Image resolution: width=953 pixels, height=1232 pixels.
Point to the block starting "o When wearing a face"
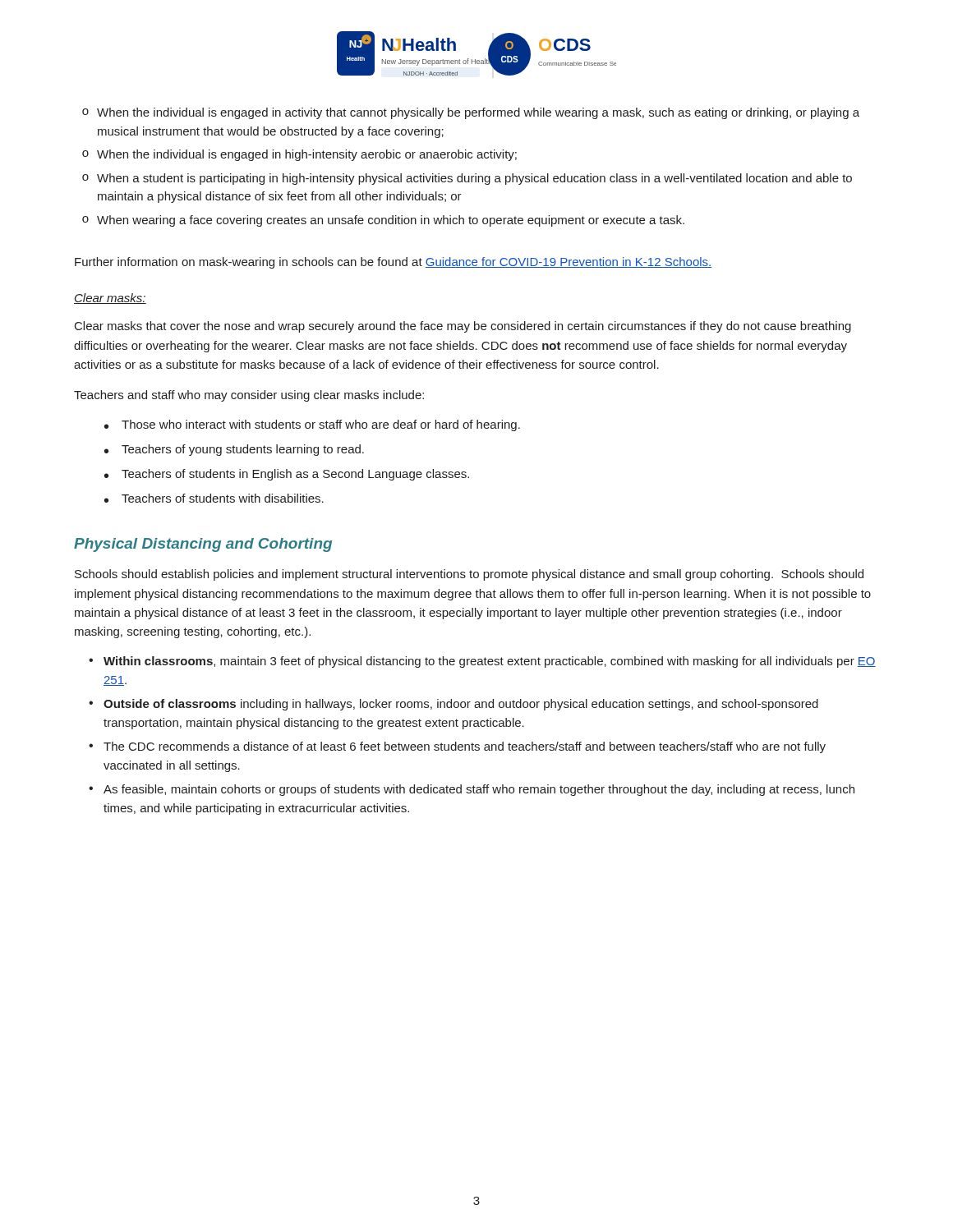(x=476, y=220)
